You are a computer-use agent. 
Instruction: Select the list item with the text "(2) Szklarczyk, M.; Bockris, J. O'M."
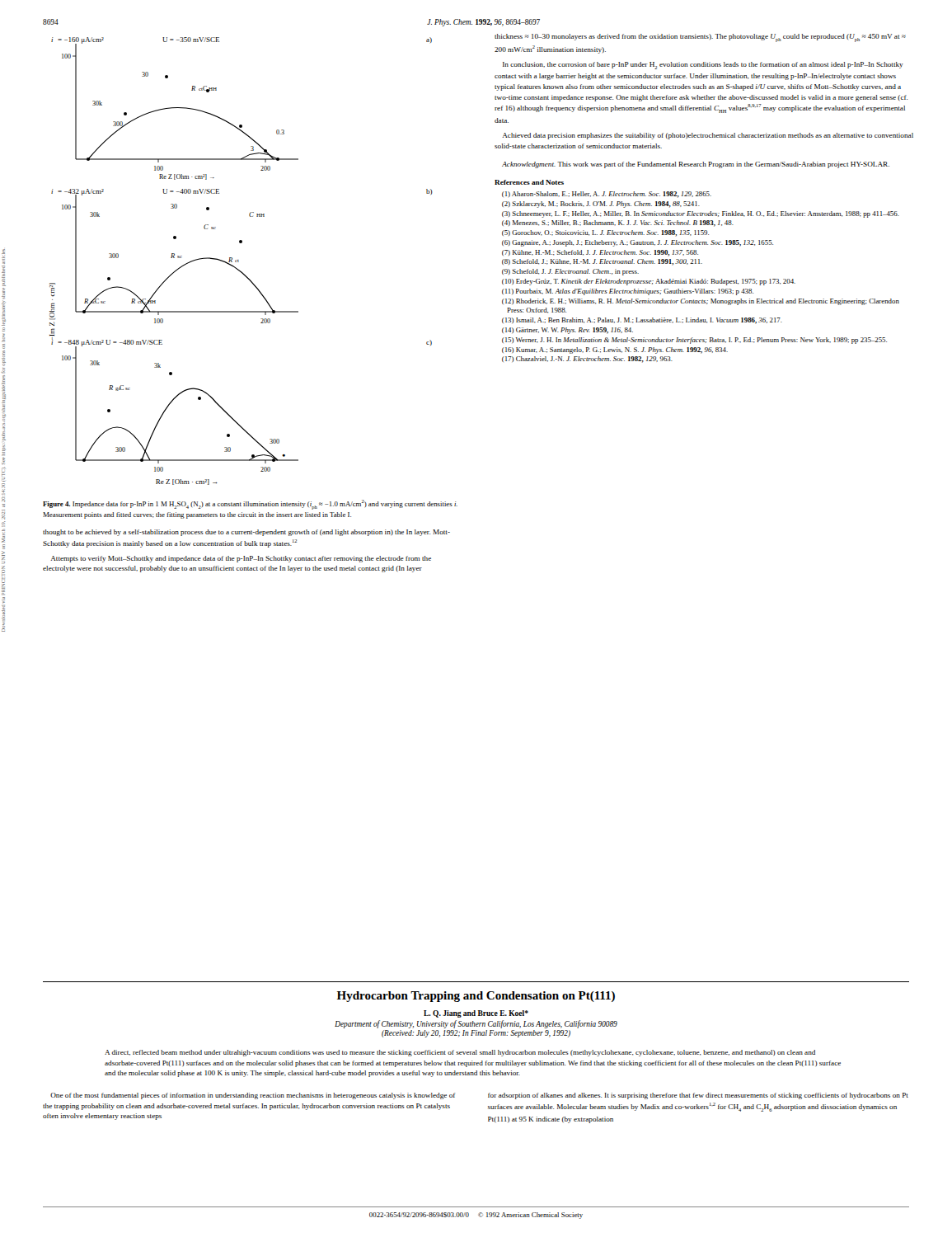[x=597, y=204]
